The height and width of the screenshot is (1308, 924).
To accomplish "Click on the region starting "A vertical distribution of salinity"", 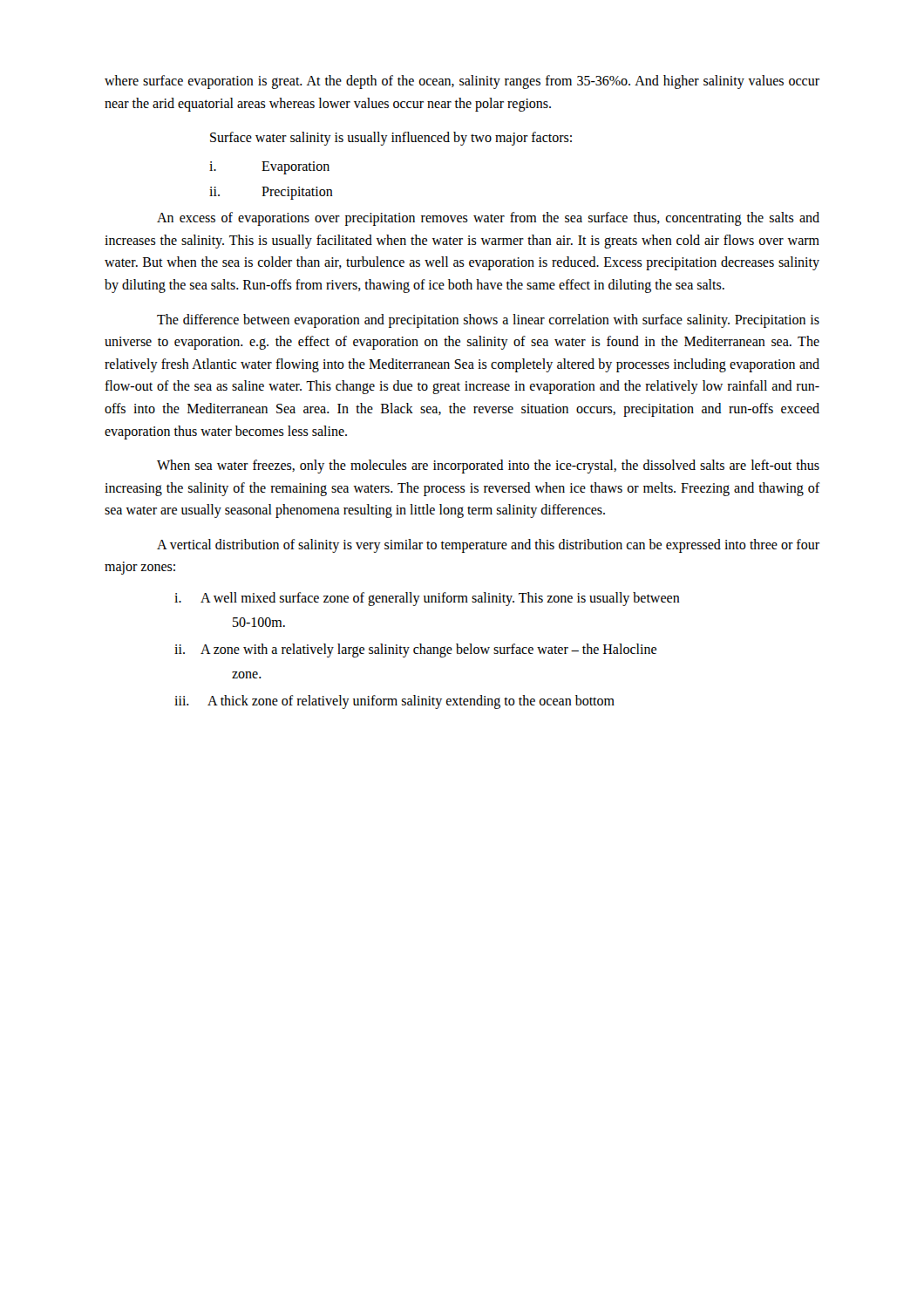I will coord(462,556).
